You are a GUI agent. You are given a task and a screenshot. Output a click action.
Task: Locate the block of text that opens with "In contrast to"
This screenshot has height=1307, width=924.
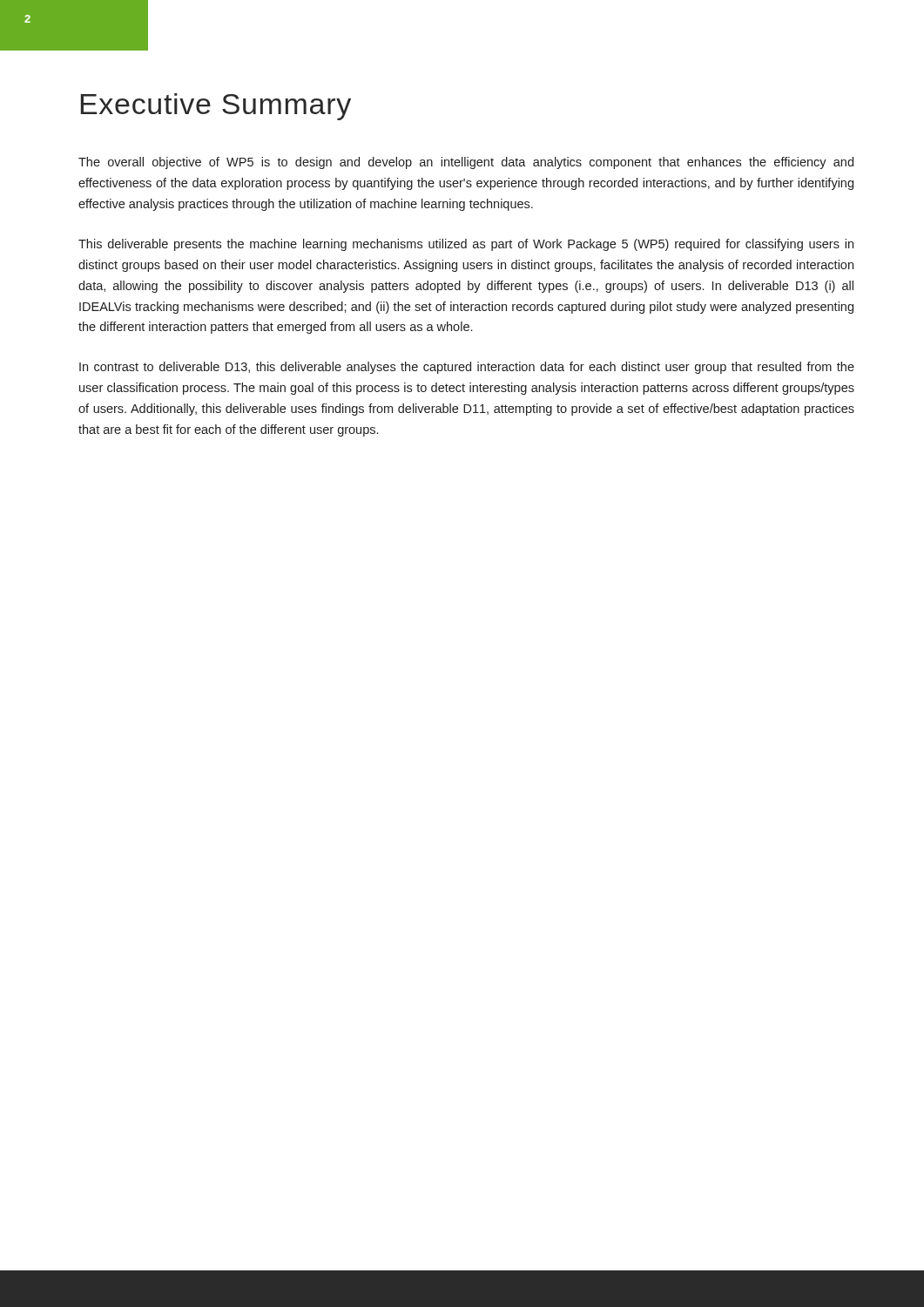(466, 399)
